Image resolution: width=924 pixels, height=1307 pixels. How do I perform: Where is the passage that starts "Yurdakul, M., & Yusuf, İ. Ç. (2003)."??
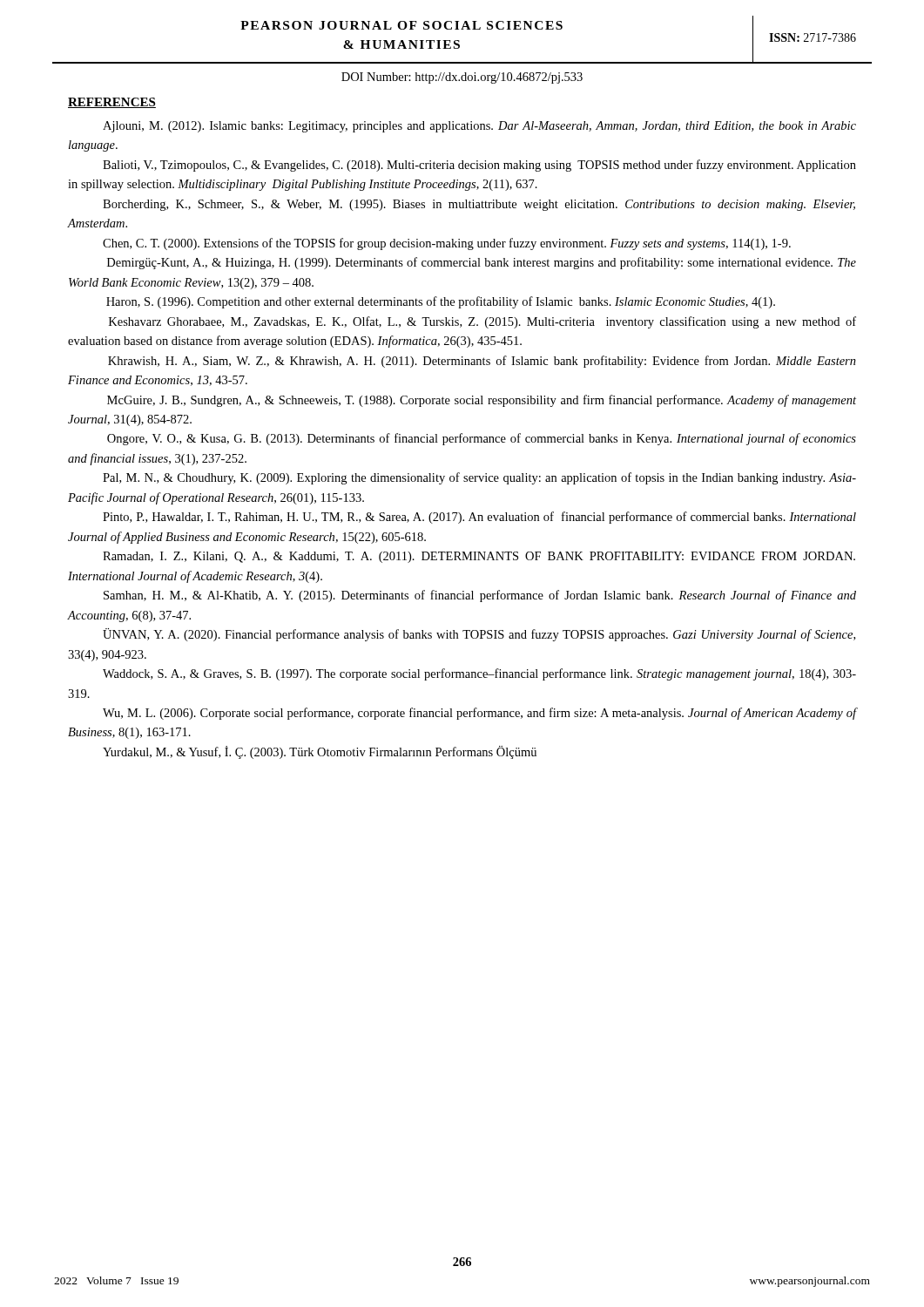pyautogui.click(x=320, y=752)
